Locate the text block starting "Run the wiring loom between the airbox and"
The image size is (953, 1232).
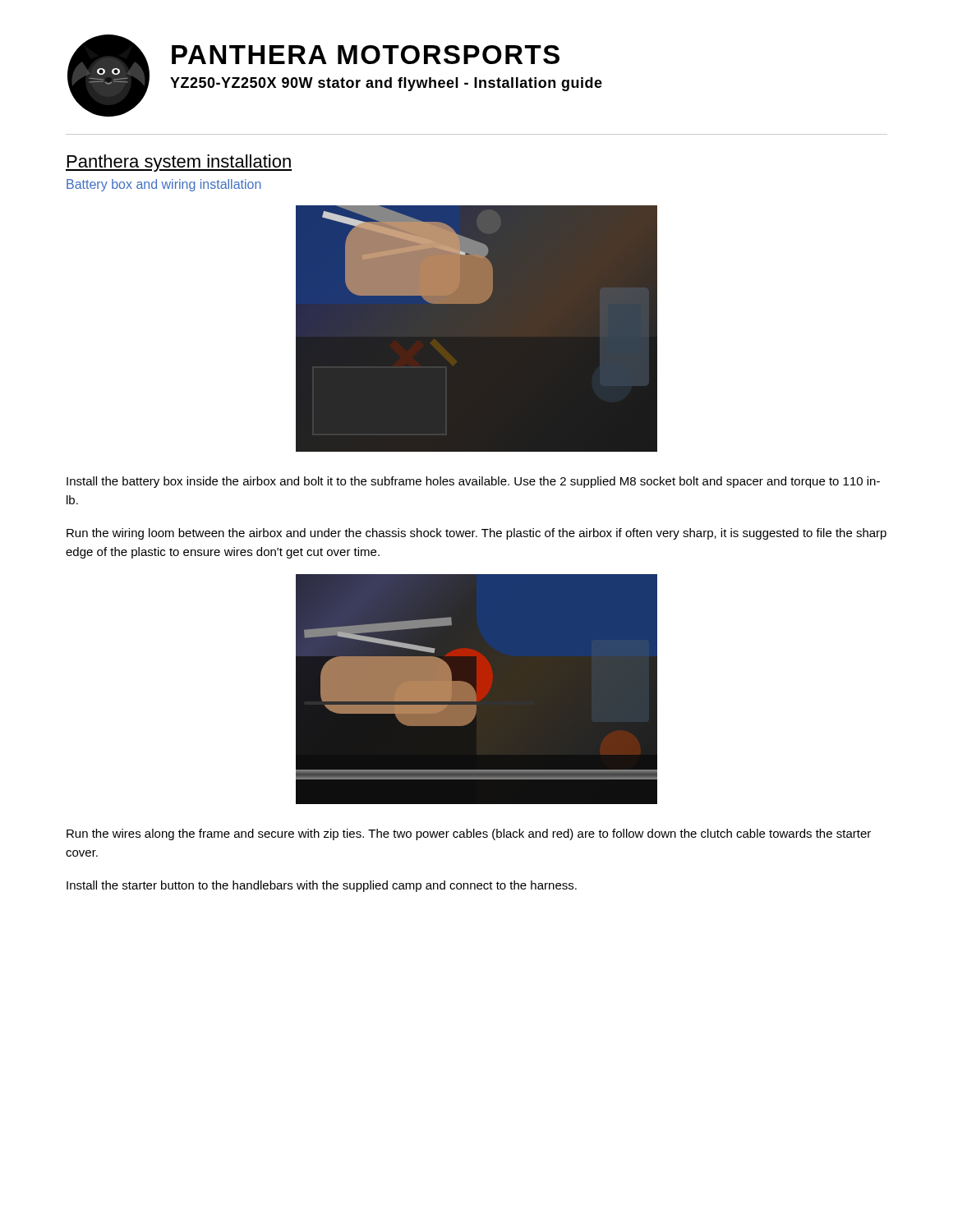click(x=476, y=542)
